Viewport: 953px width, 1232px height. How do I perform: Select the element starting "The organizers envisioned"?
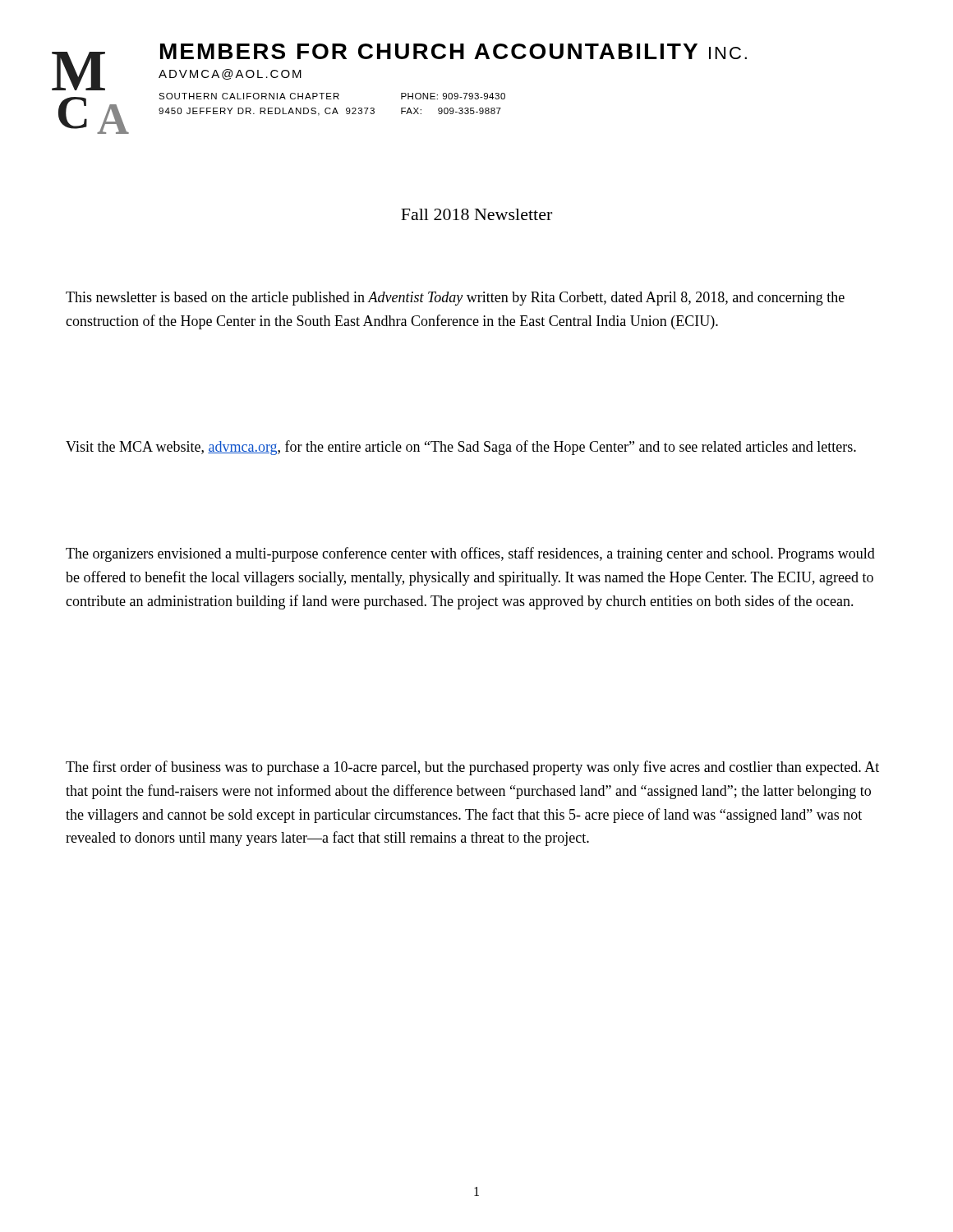tap(470, 577)
